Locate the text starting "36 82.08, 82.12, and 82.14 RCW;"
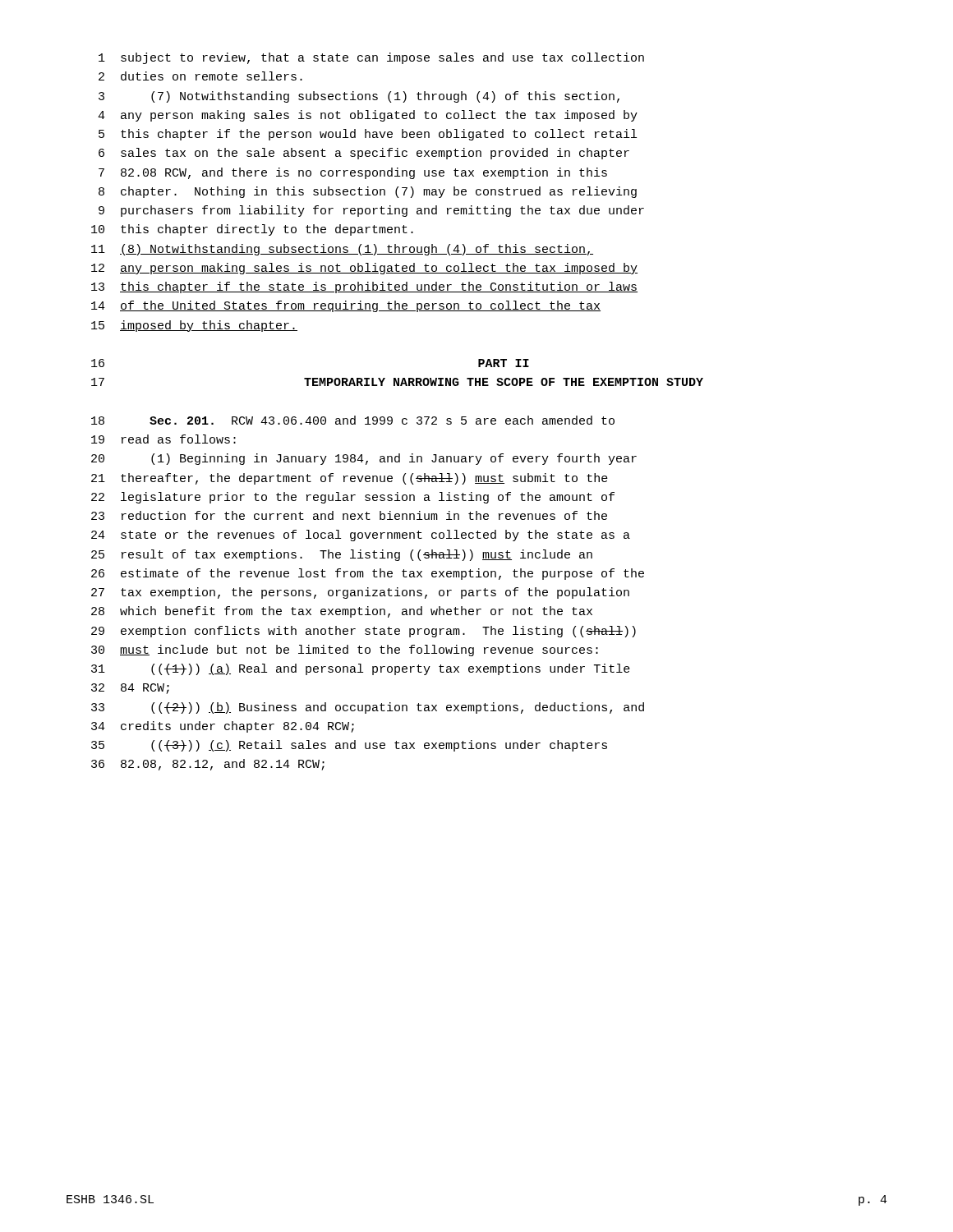The height and width of the screenshot is (1232, 953). [x=208, y=765]
